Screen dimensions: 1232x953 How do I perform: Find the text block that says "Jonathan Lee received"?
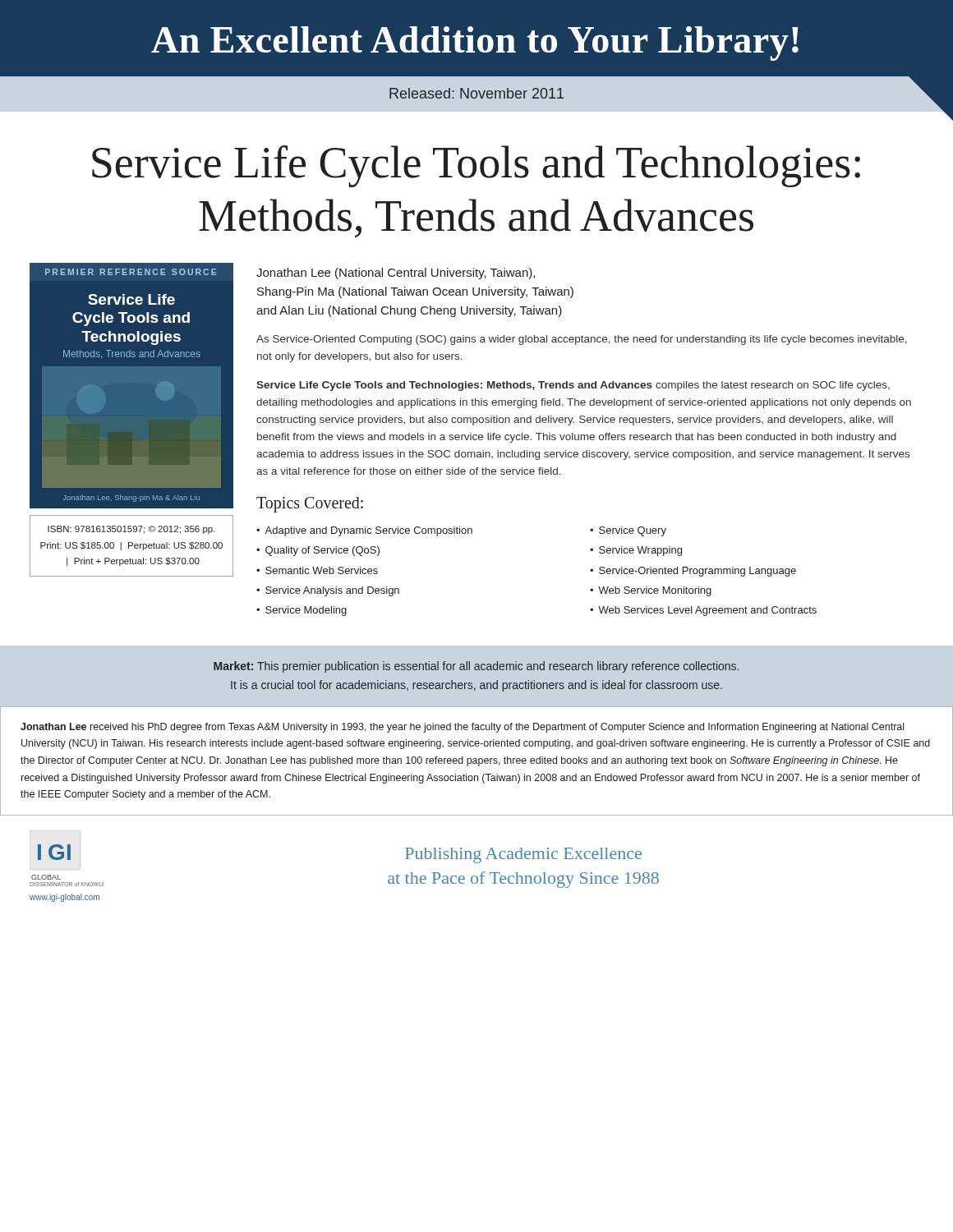pyautogui.click(x=475, y=761)
